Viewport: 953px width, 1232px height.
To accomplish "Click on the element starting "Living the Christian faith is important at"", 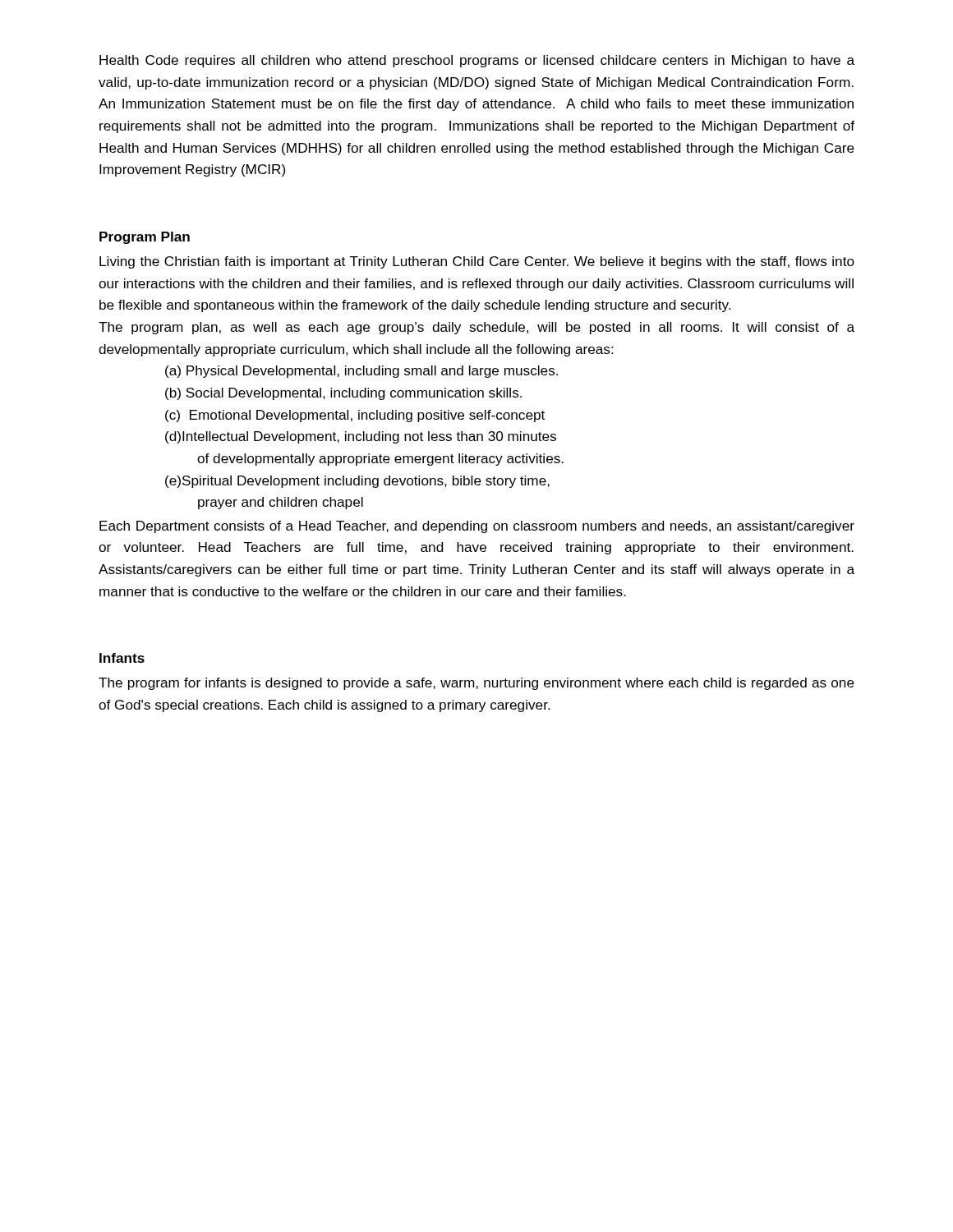I will pyautogui.click(x=476, y=283).
